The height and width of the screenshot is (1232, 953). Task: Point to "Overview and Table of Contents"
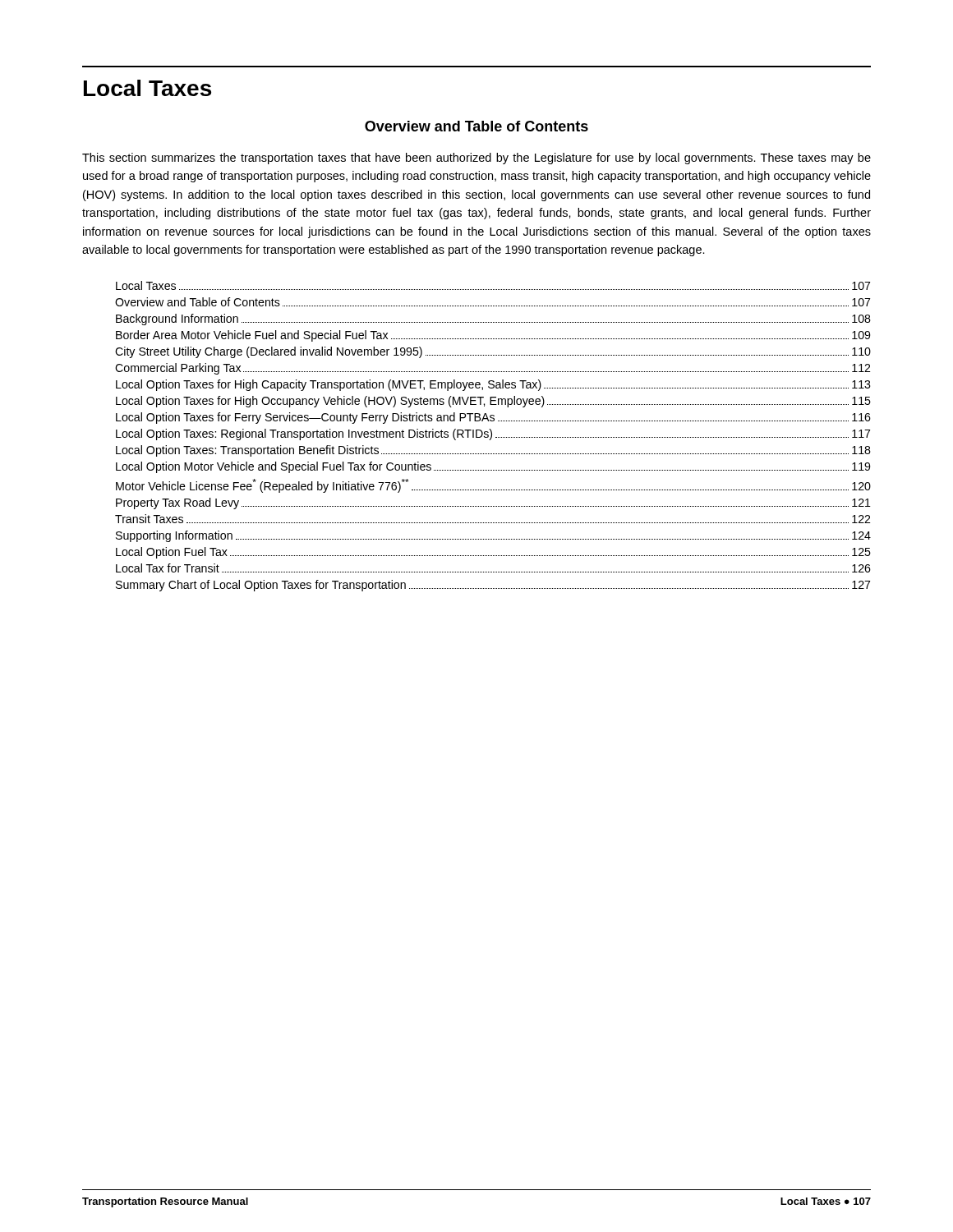pos(476,126)
